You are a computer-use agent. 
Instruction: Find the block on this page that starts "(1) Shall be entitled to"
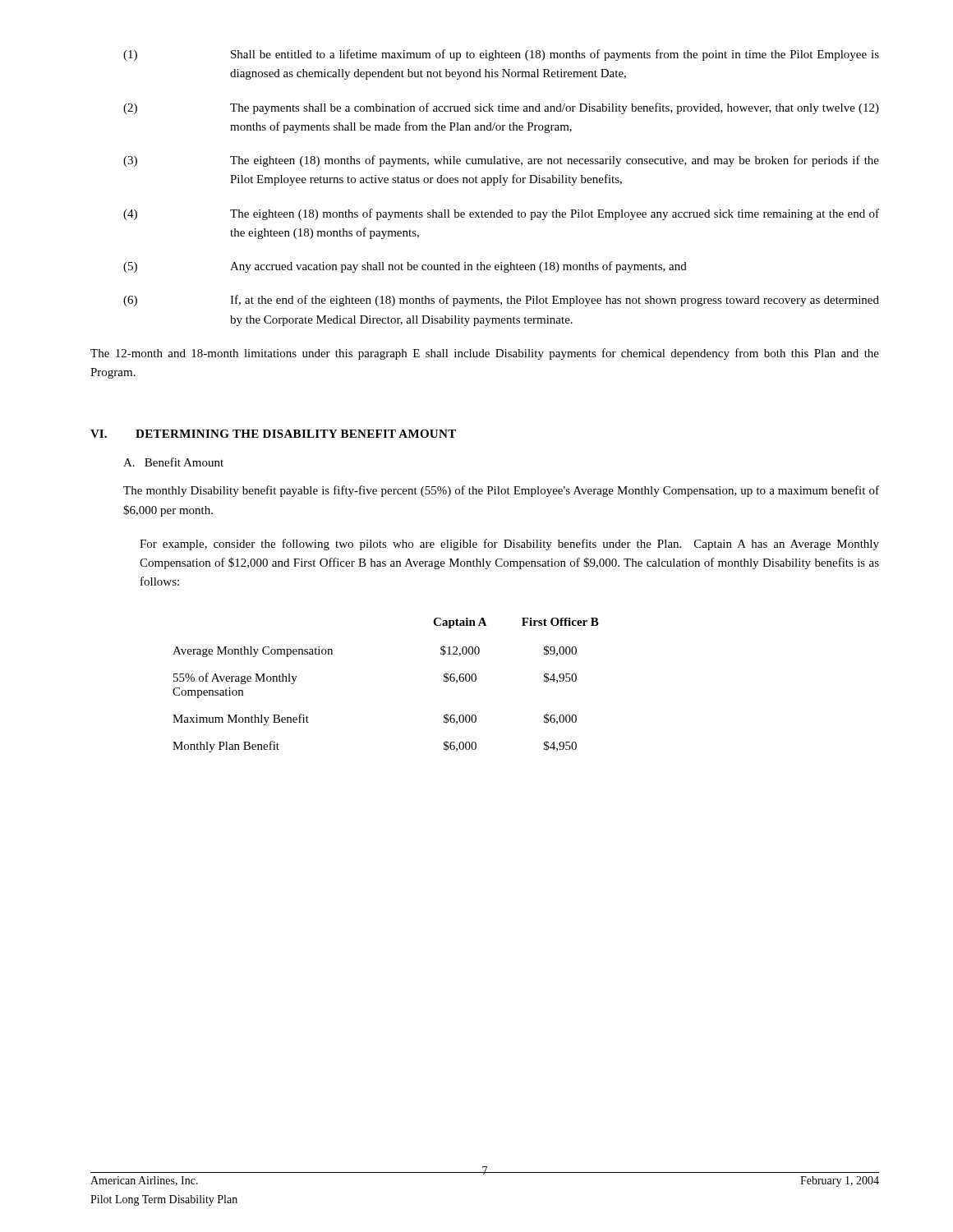(x=485, y=64)
